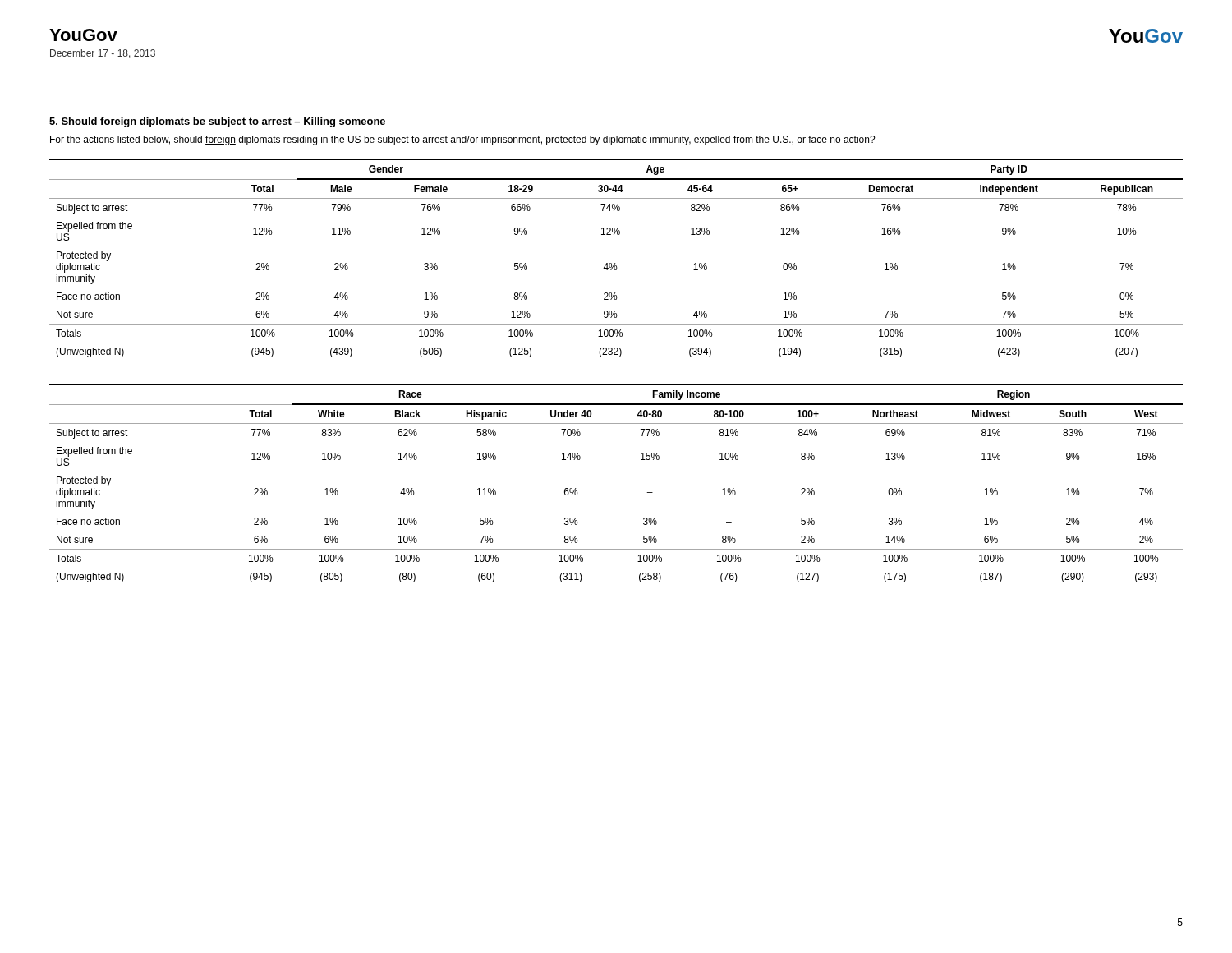The width and height of the screenshot is (1232, 953).
Task: Navigate to the block starting "5. Should foreign diplomats be subject"
Action: 218,121
